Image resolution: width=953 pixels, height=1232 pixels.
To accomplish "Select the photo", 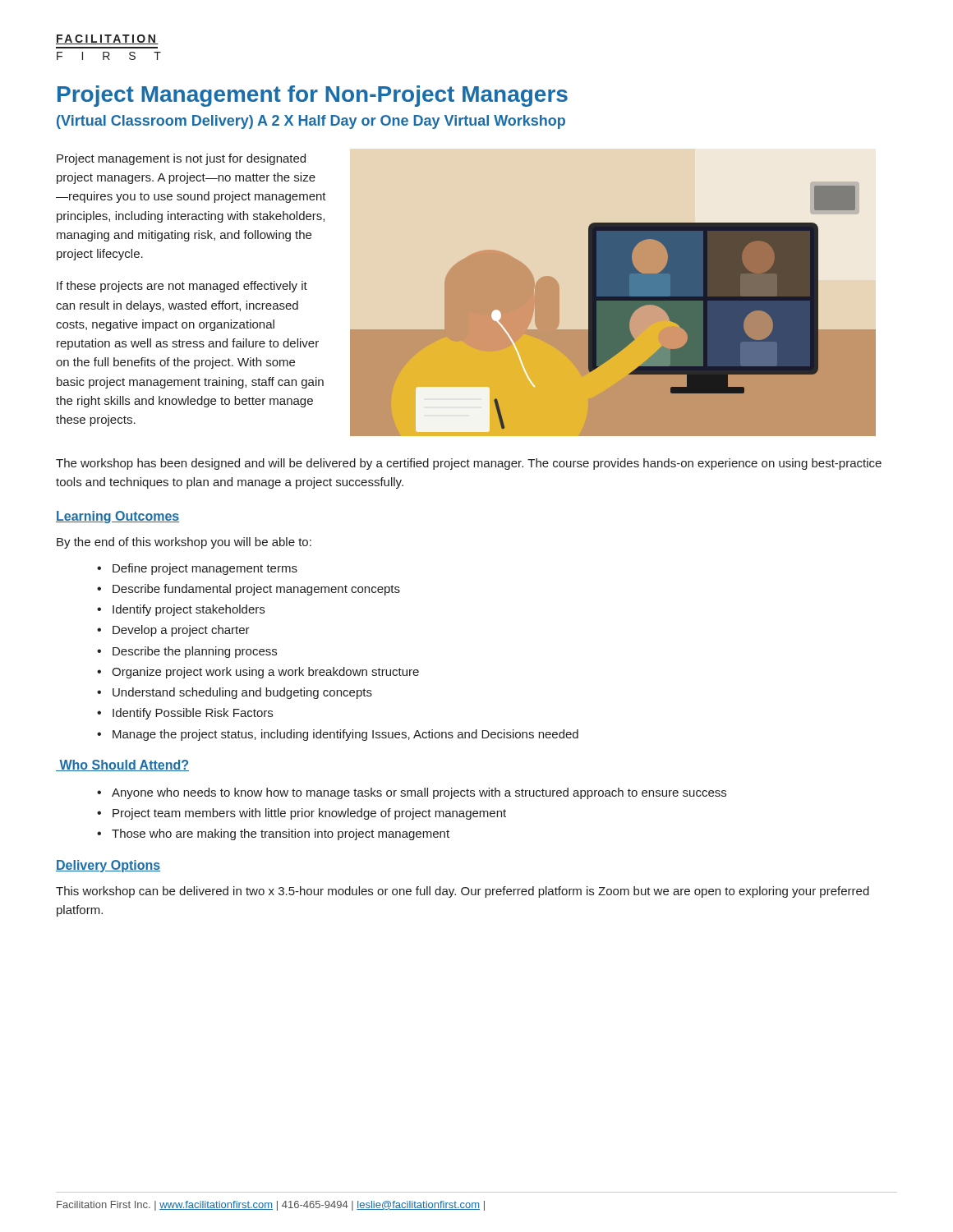I will click(624, 294).
